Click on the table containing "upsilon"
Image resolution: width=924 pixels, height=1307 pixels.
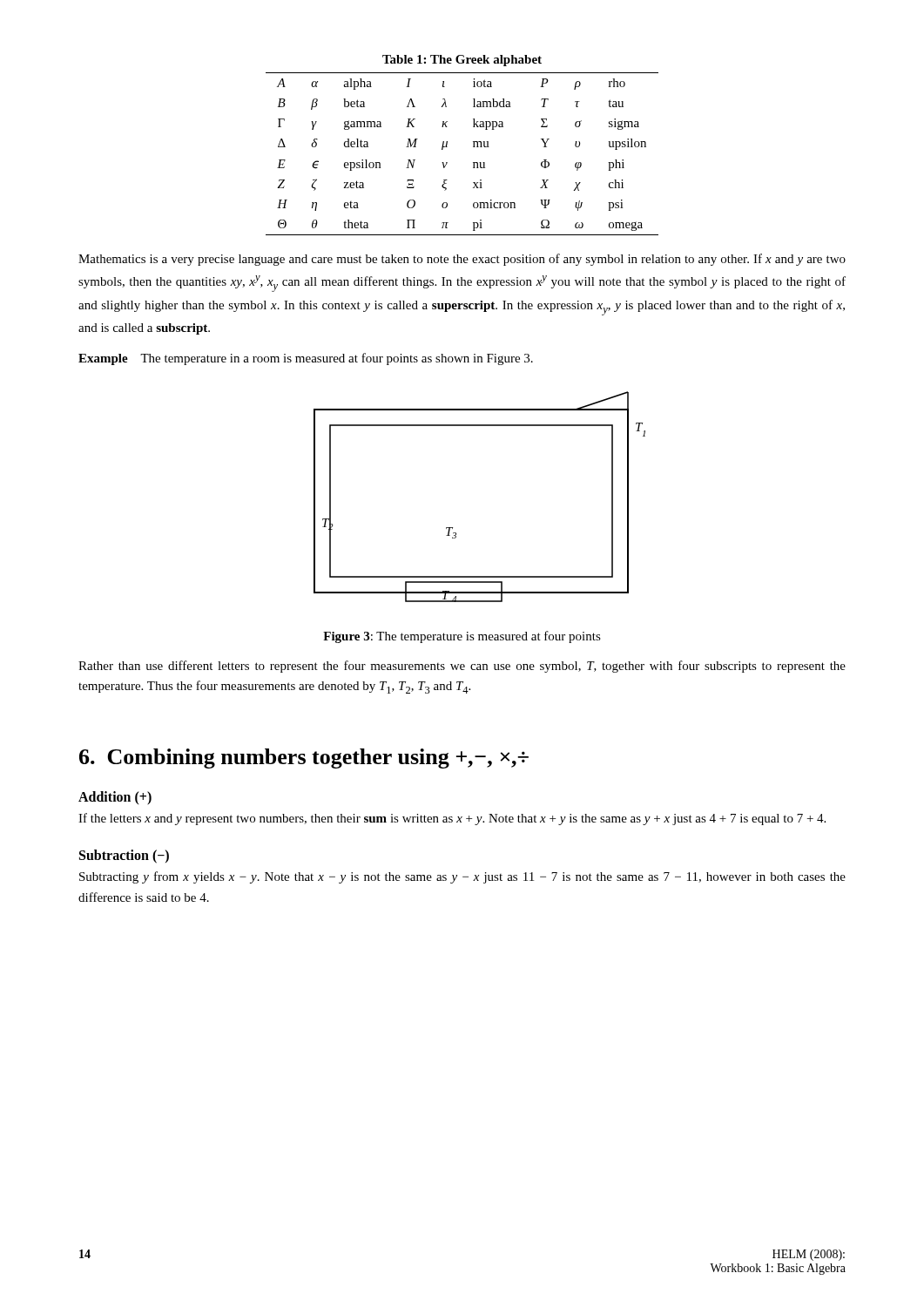point(462,154)
